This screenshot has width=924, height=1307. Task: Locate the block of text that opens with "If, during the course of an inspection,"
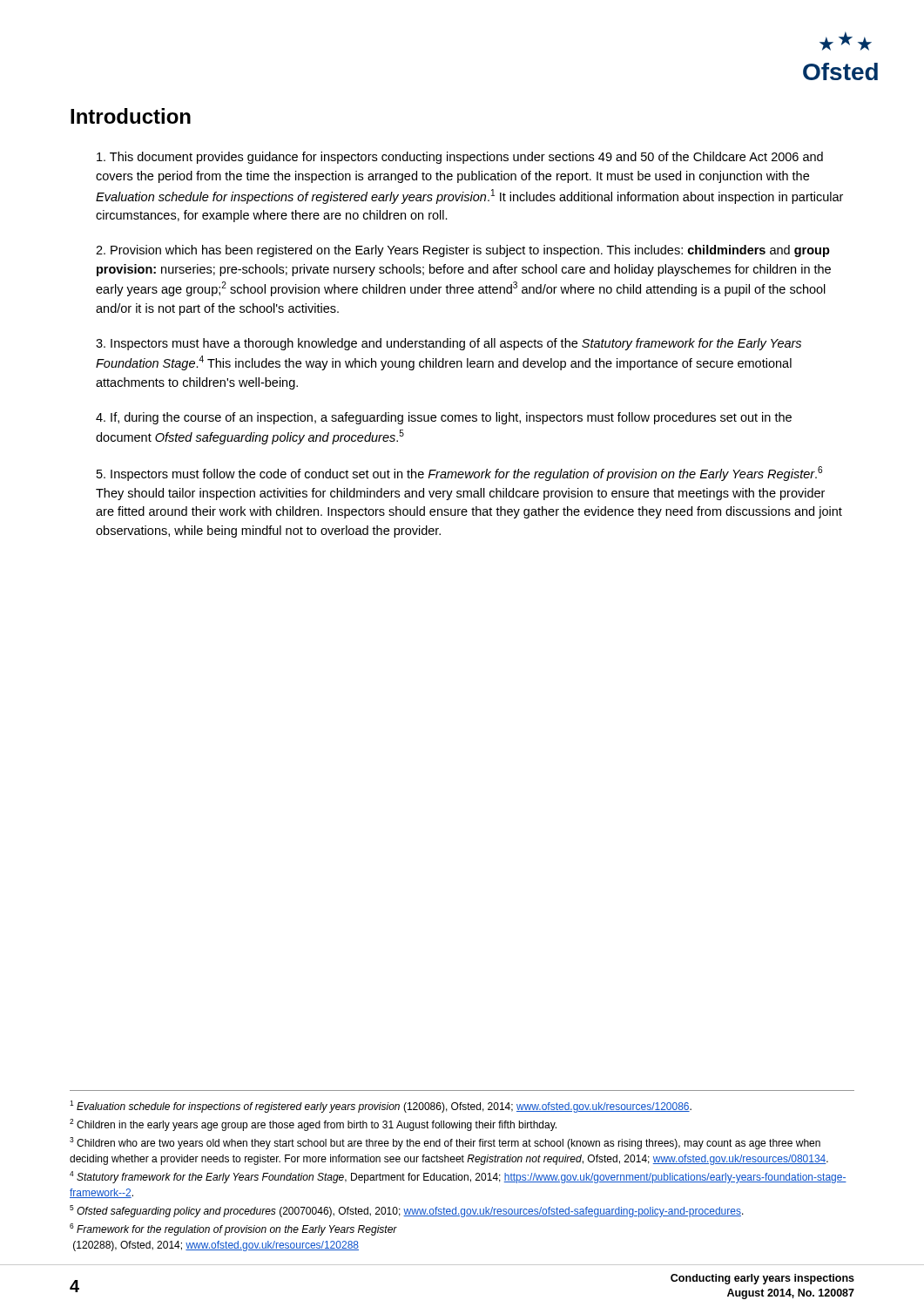[x=444, y=427]
